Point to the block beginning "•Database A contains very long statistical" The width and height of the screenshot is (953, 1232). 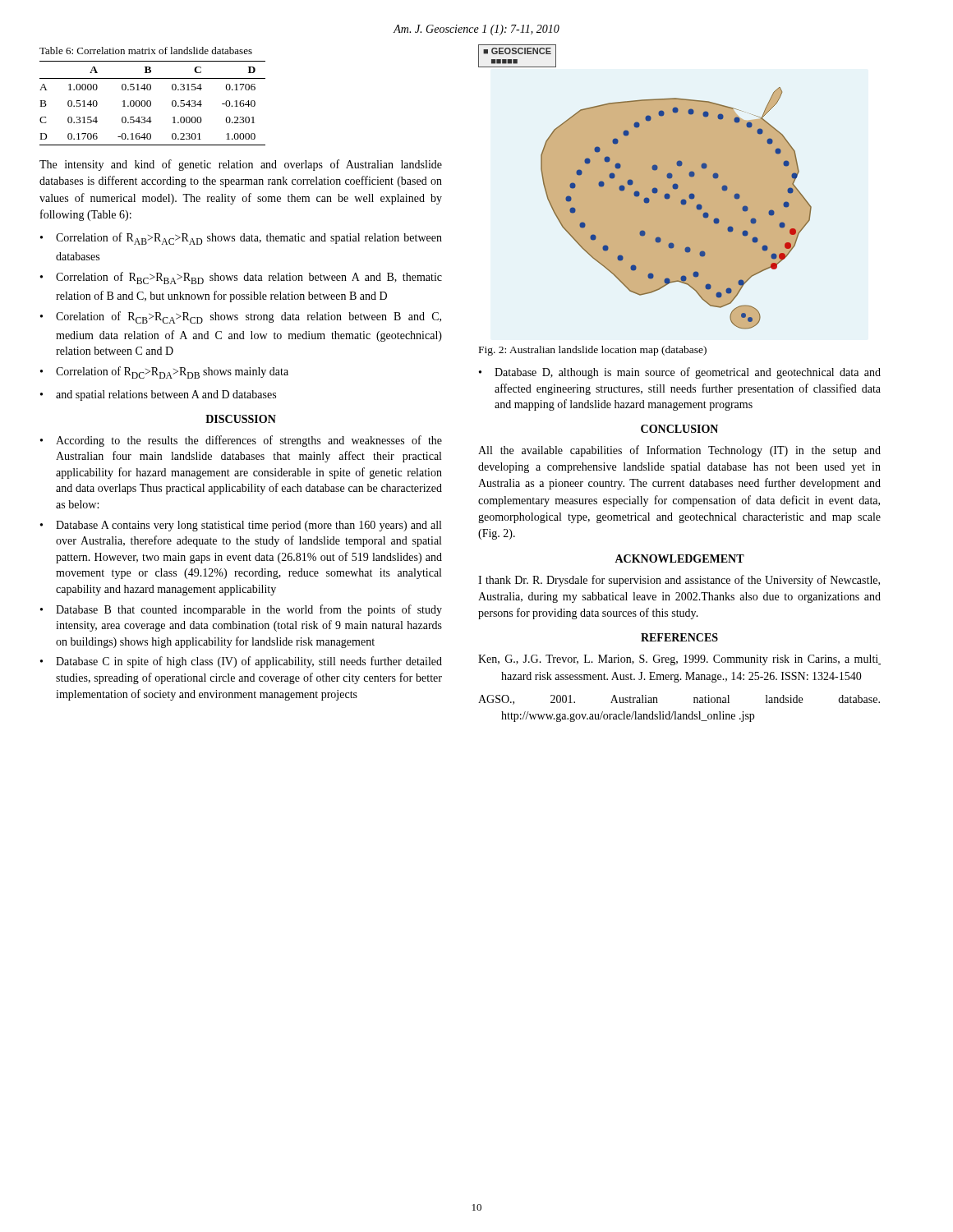[241, 557]
